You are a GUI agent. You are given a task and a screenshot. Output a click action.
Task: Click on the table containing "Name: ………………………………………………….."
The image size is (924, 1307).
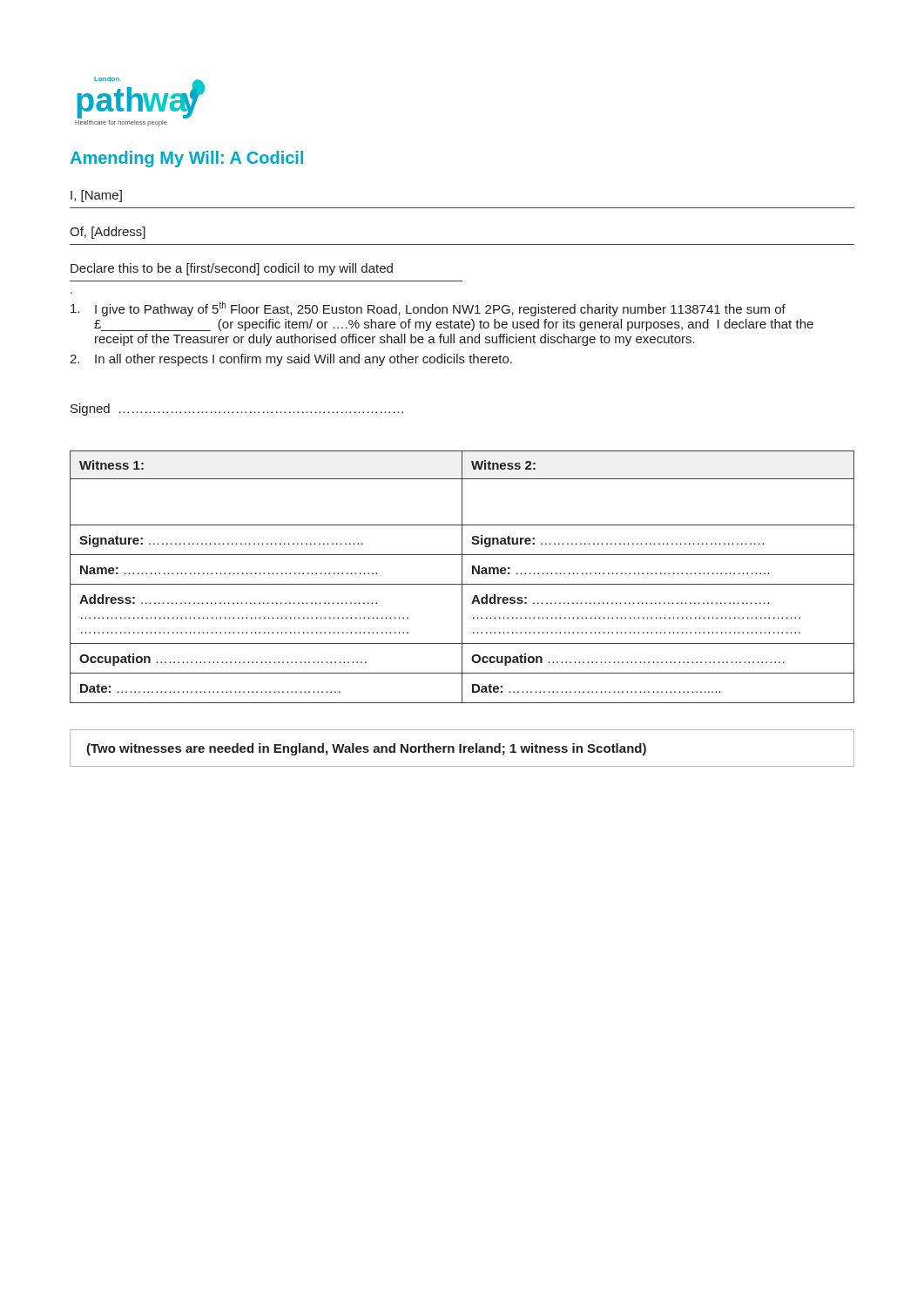point(462,577)
